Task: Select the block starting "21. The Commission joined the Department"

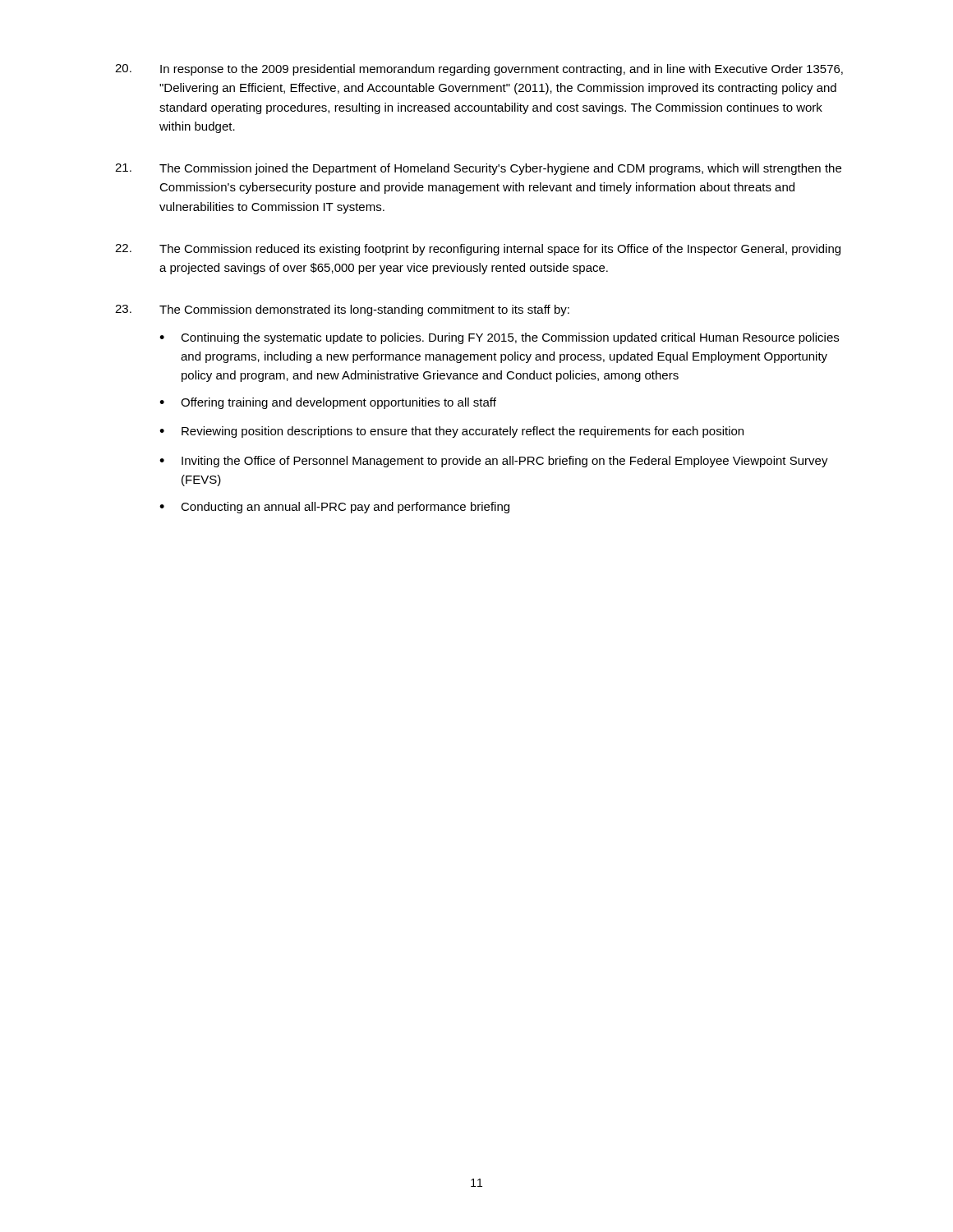Action: coord(481,187)
